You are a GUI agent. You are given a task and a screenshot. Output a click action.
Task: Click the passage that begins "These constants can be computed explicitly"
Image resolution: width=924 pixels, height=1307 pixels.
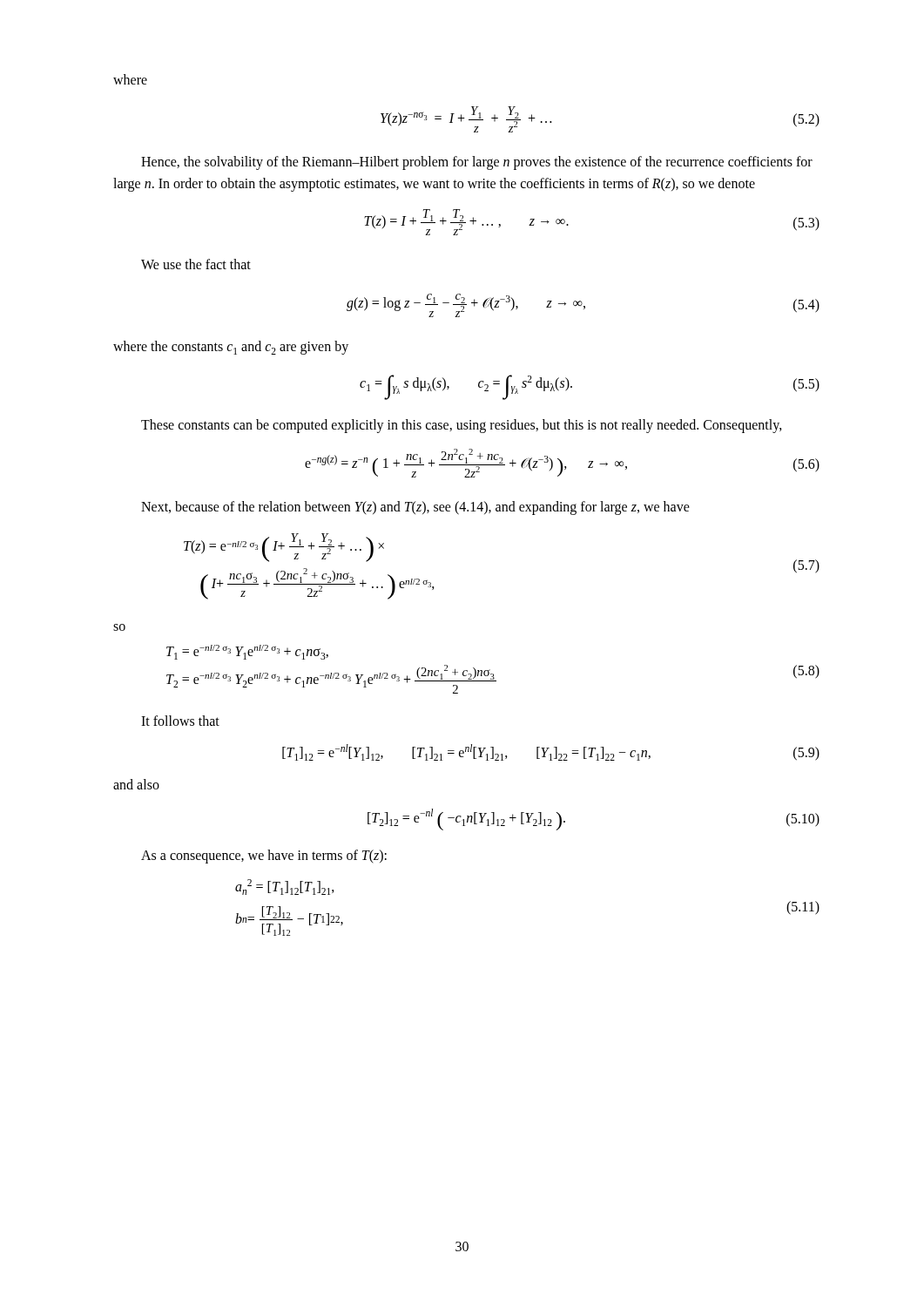point(462,425)
